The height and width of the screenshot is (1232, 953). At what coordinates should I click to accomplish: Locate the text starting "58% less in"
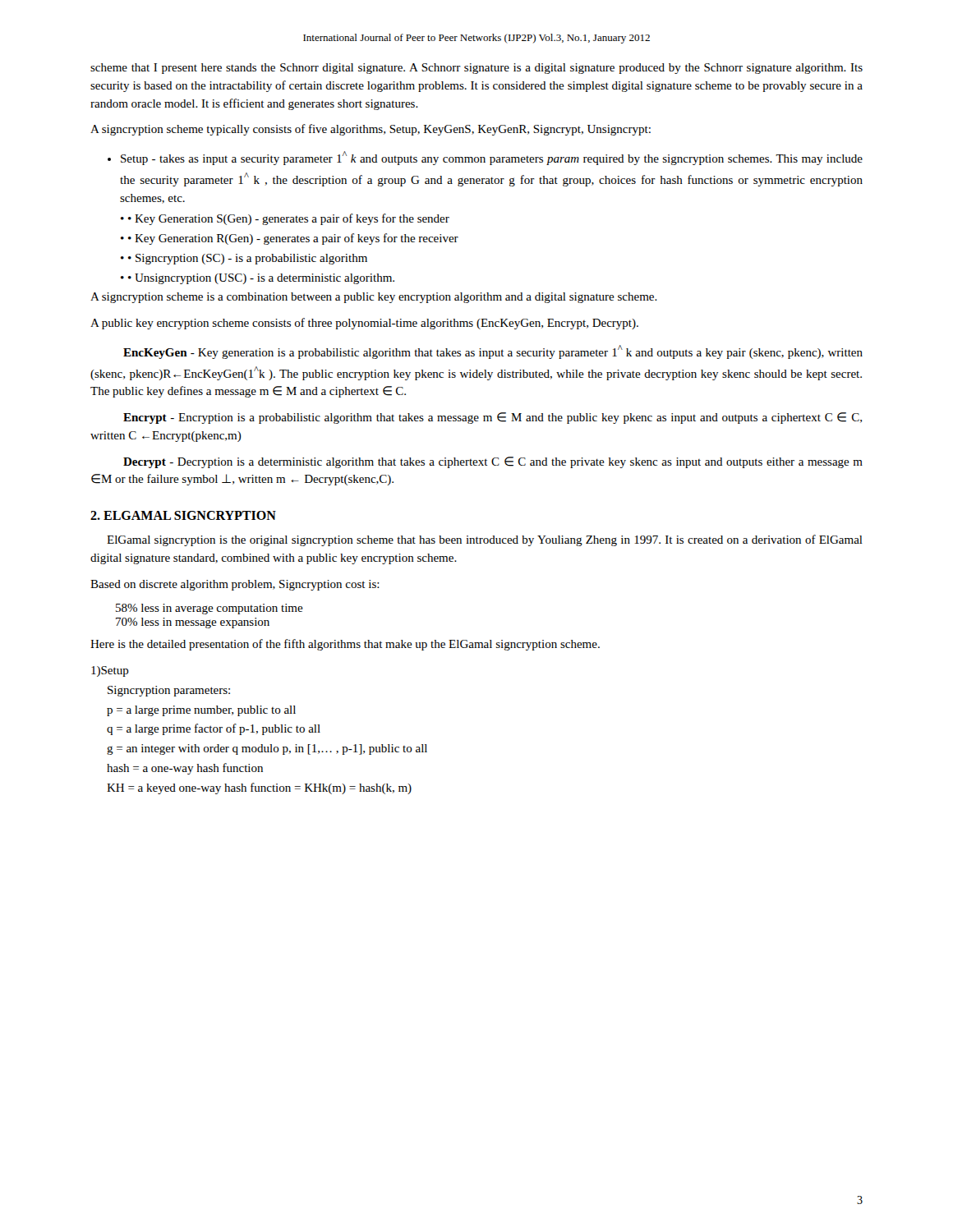tap(209, 608)
